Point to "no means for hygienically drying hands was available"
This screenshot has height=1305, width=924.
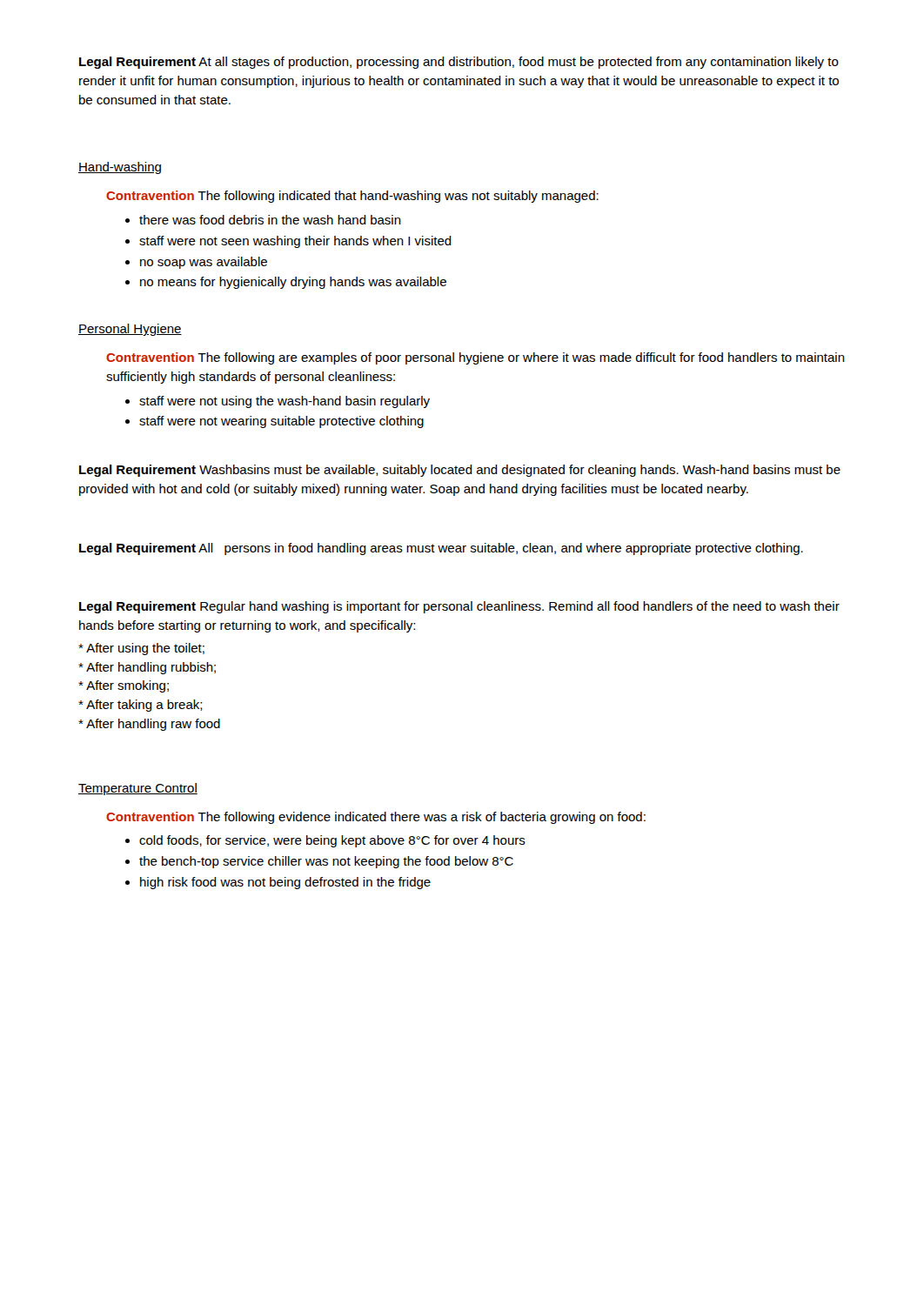tap(293, 282)
